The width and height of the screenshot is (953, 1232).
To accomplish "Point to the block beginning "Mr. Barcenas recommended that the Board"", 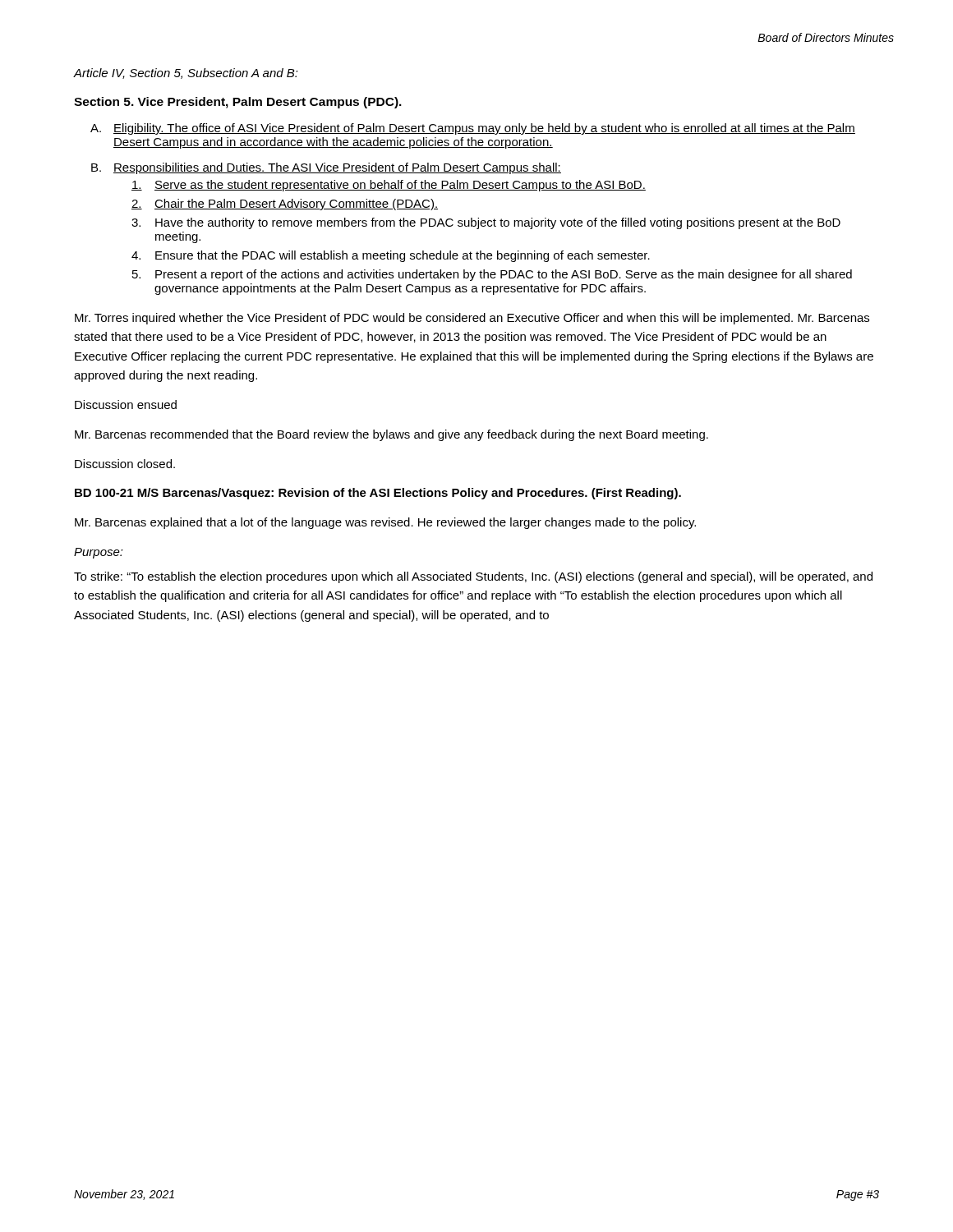I will [x=391, y=434].
